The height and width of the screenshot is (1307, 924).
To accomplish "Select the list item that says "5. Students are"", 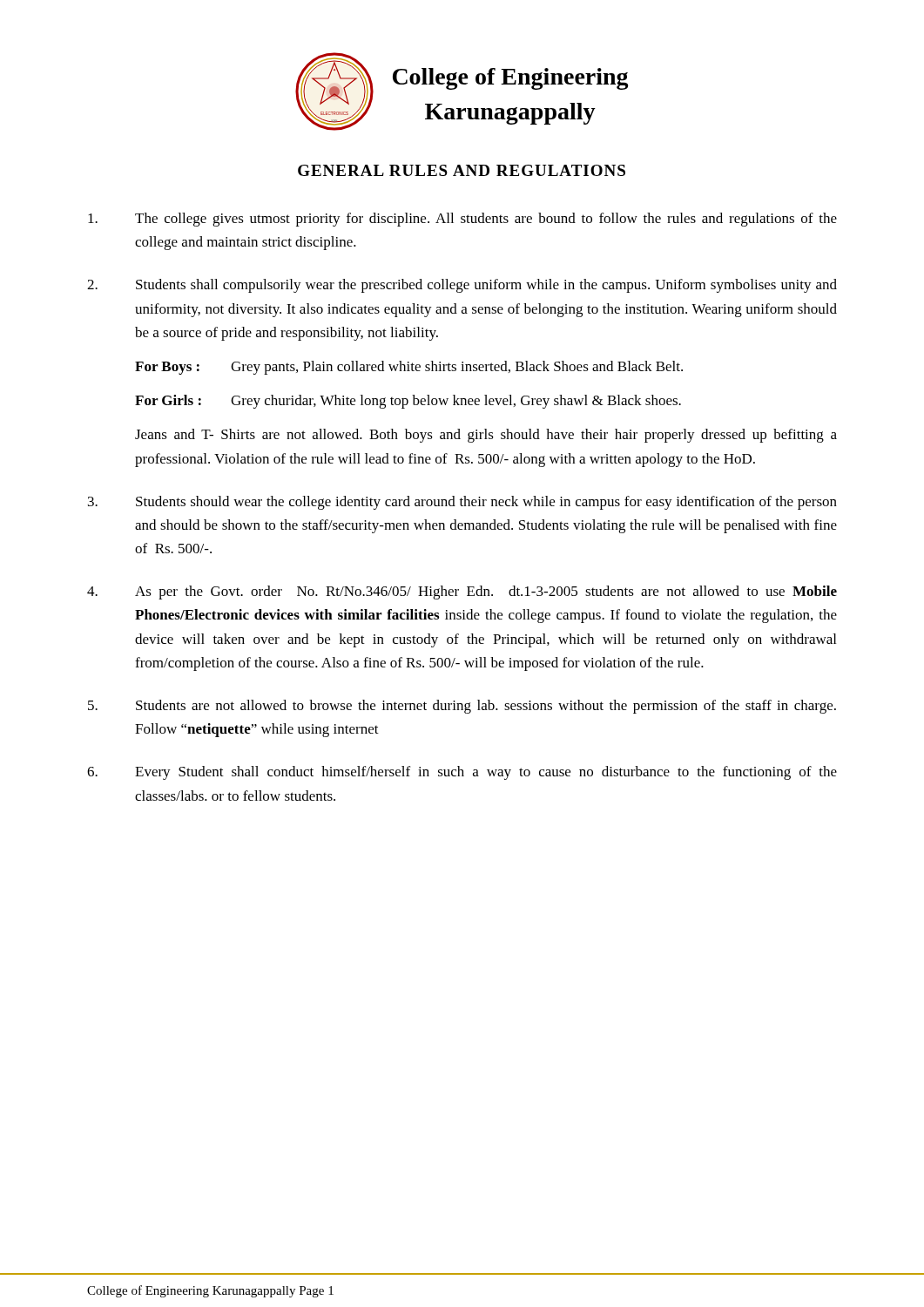I will coord(462,717).
